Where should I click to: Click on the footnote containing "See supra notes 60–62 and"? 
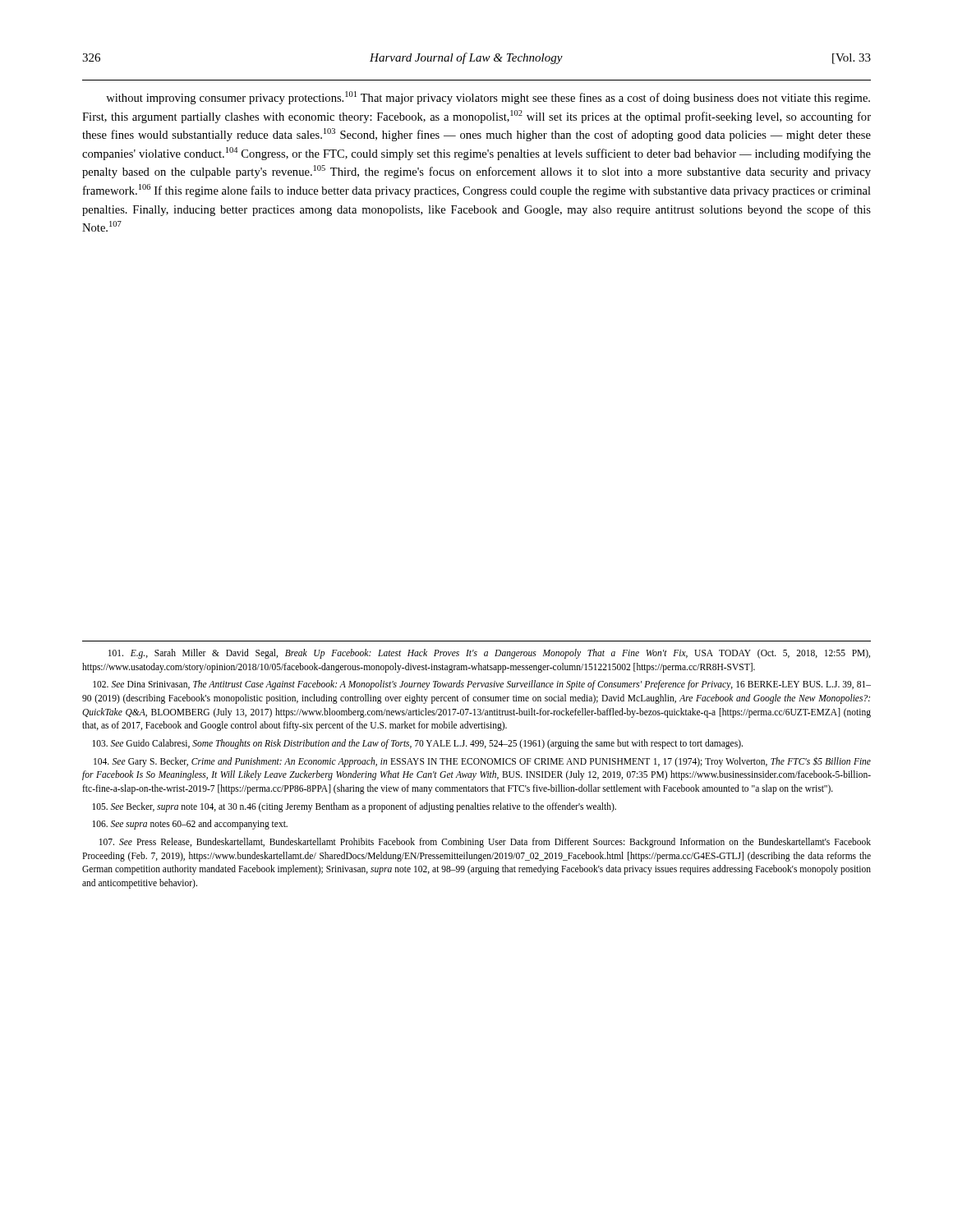[x=185, y=824]
